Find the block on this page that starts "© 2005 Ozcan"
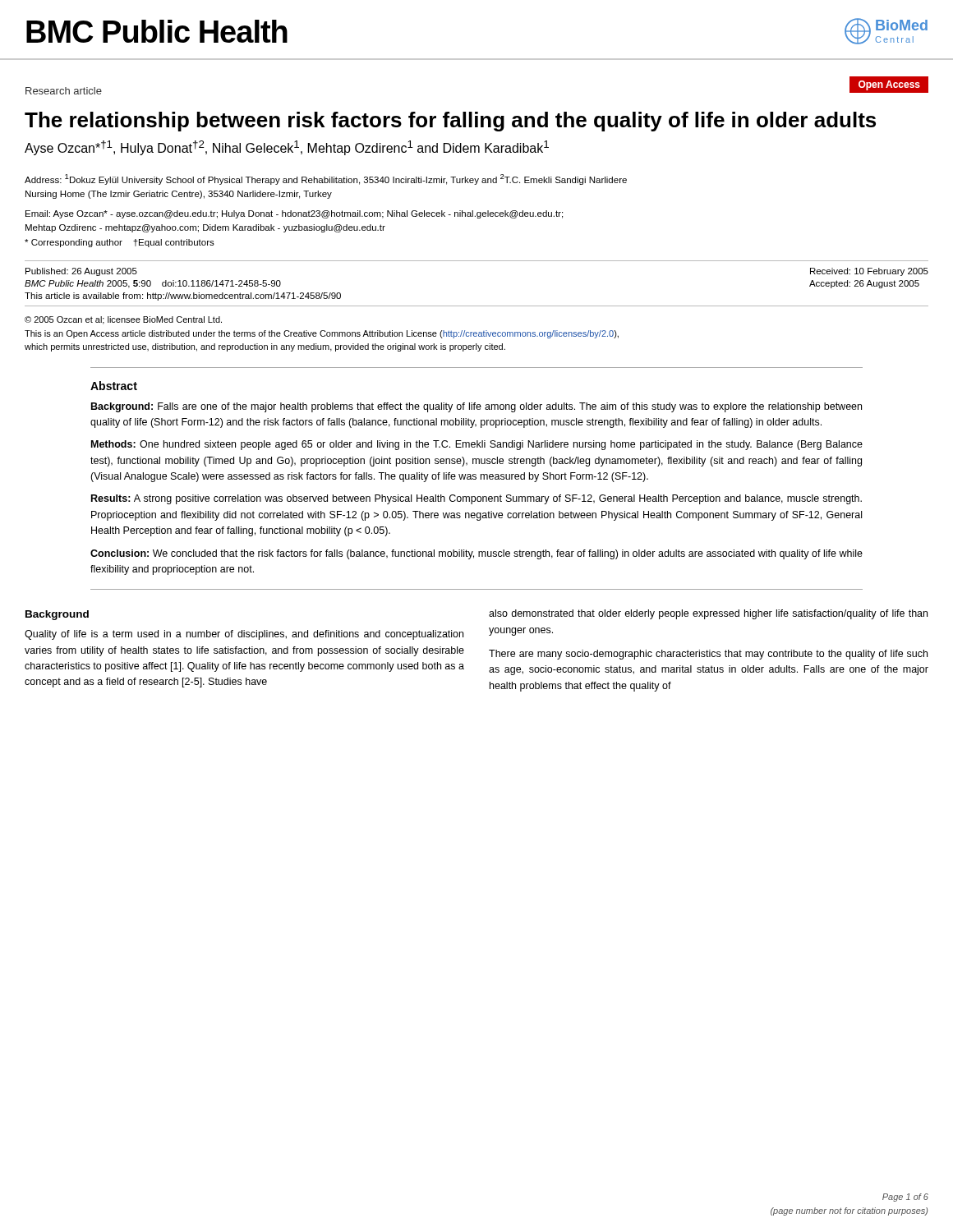Image resolution: width=953 pixels, height=1232 pixels. click(322, 333)
